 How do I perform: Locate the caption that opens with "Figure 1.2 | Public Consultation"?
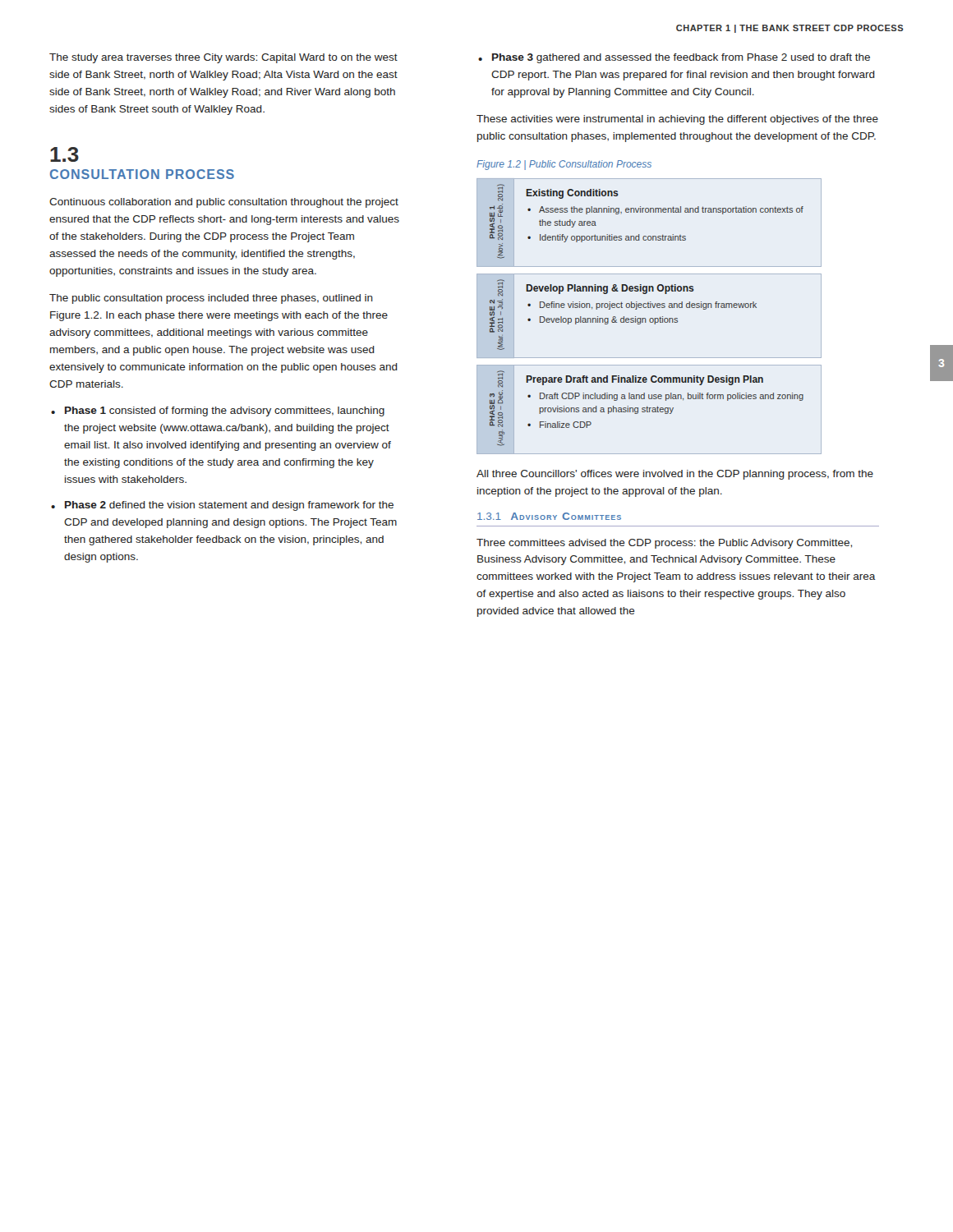click(x=564, y=164)
